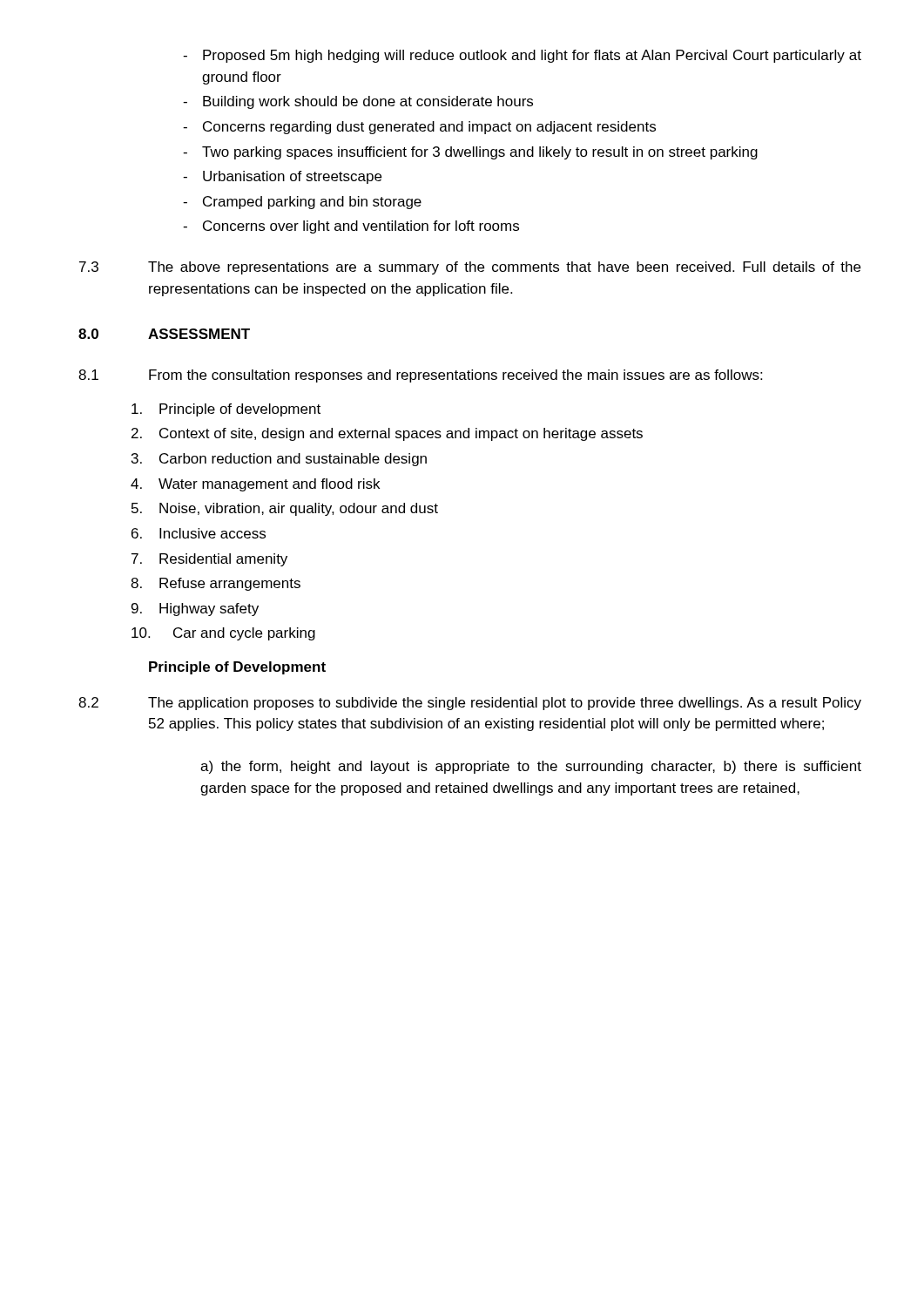Image resolution: width=924 pixels, height=1307 pixels.
Task: Find the block on this page that starts "- Two parking spaces insufficient"
Action: 522,152
